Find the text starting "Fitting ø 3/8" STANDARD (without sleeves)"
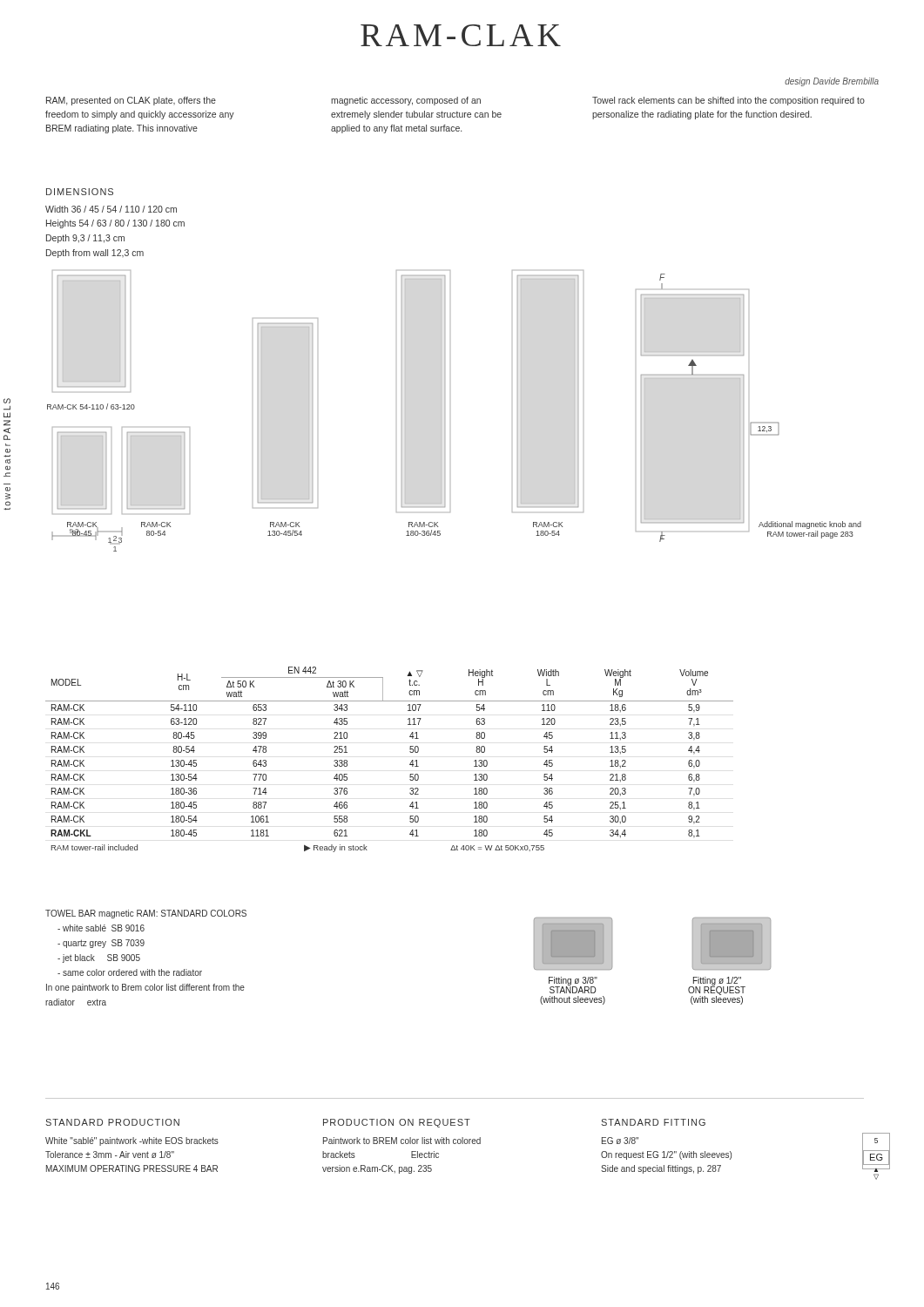 [x=573, y=990]
